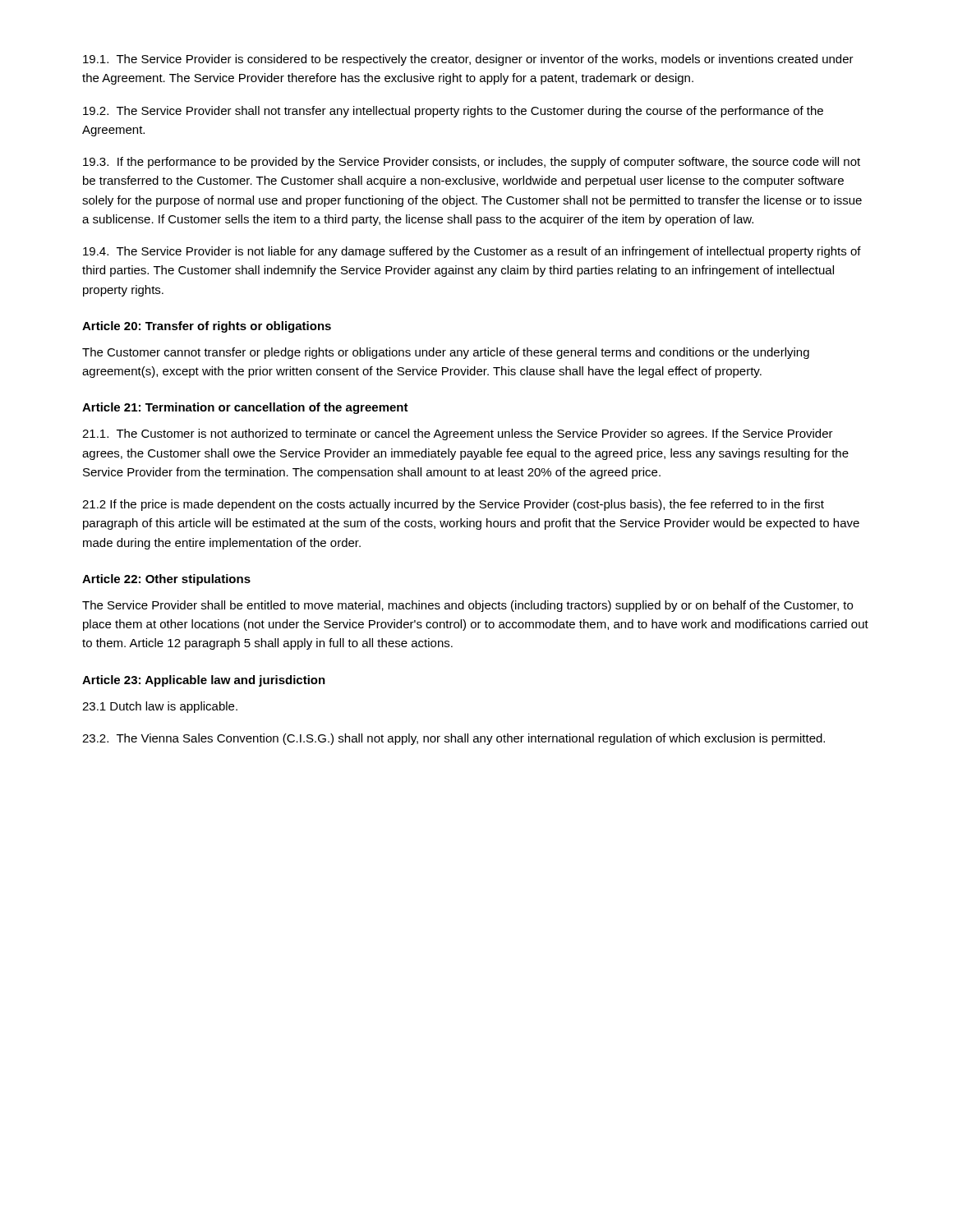Find the section header on this page that starts "Article 22: Other"

166,578
